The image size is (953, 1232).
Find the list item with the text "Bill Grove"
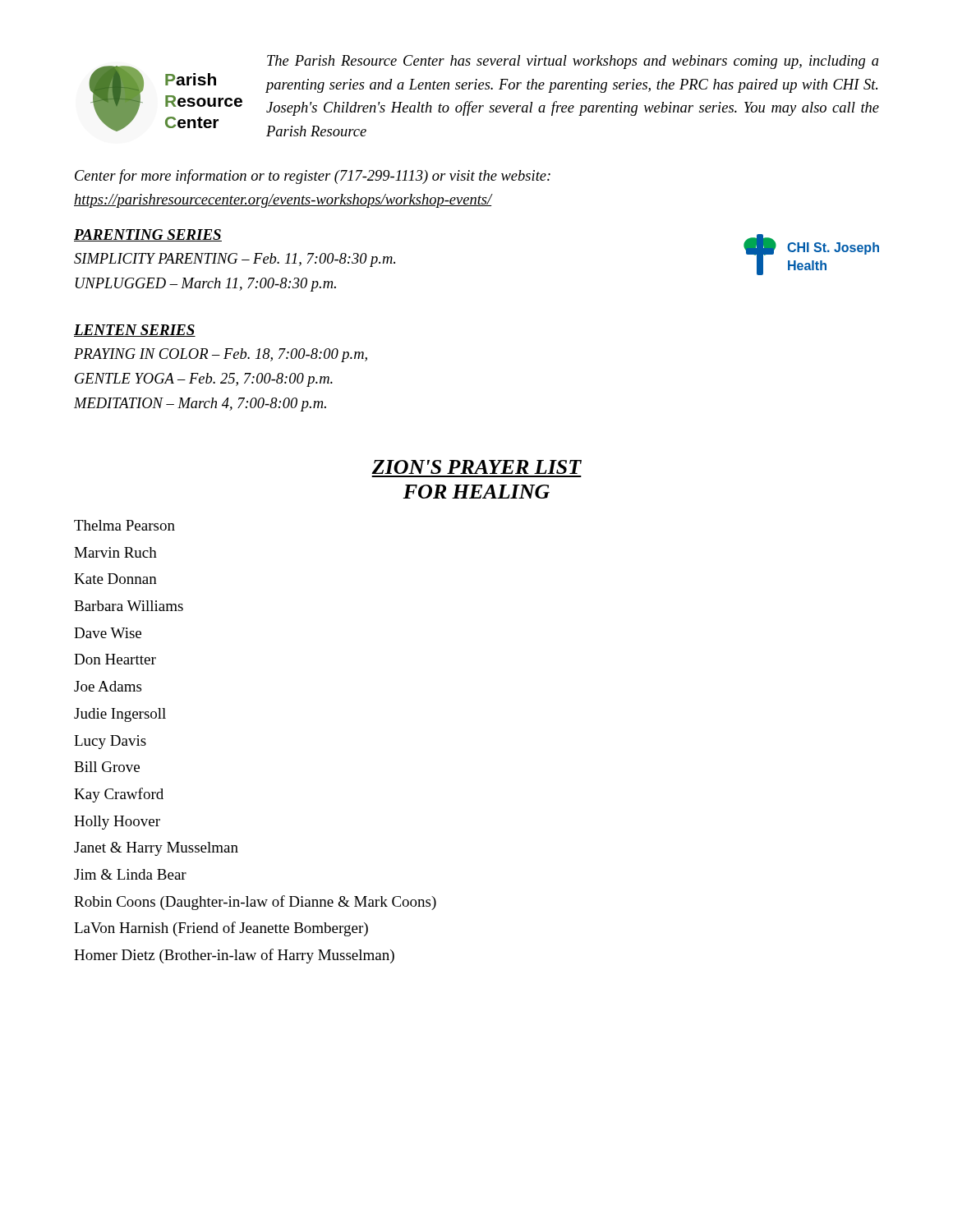point(107,767)
